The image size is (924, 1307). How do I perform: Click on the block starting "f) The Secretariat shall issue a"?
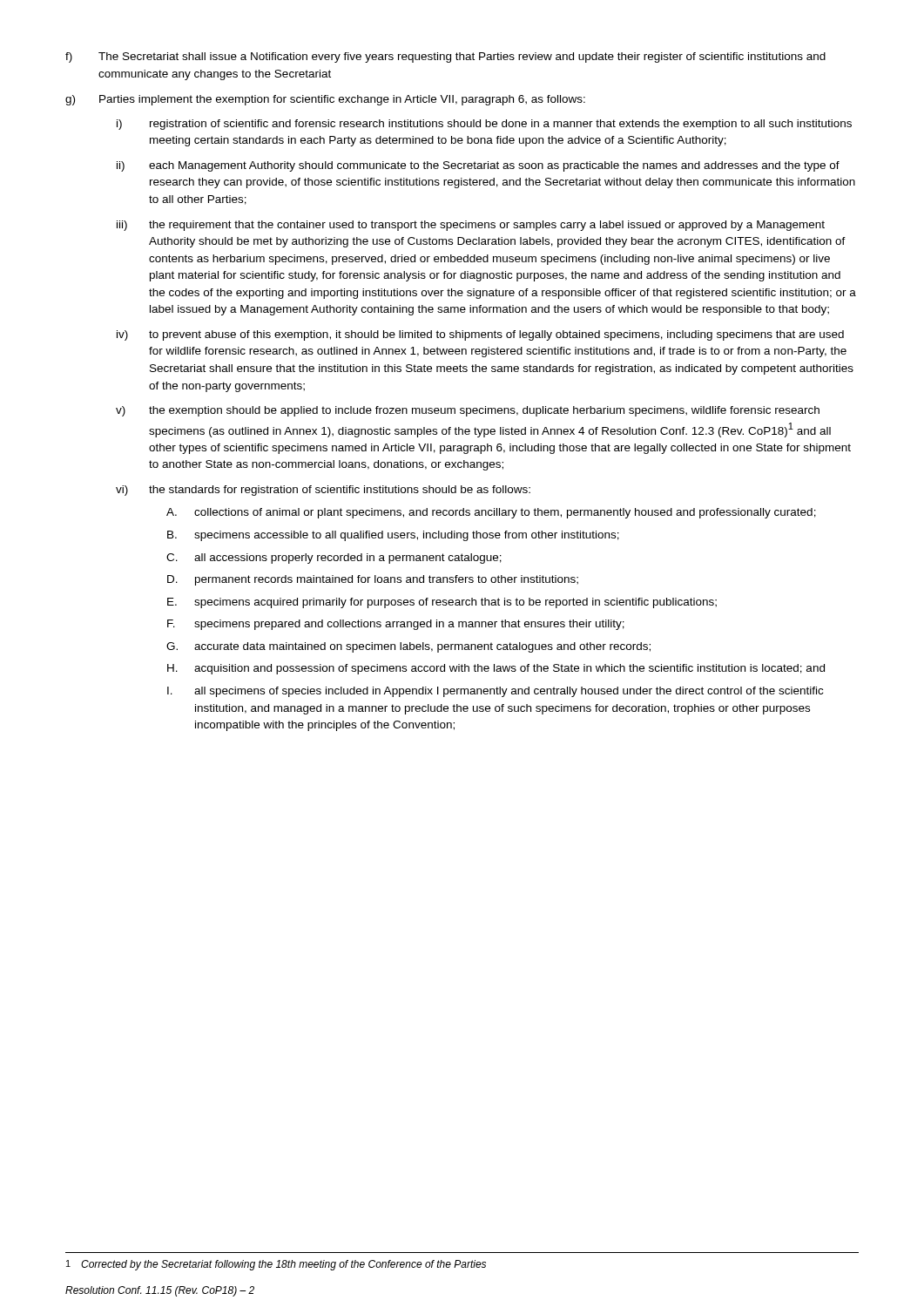coord(462,65)
